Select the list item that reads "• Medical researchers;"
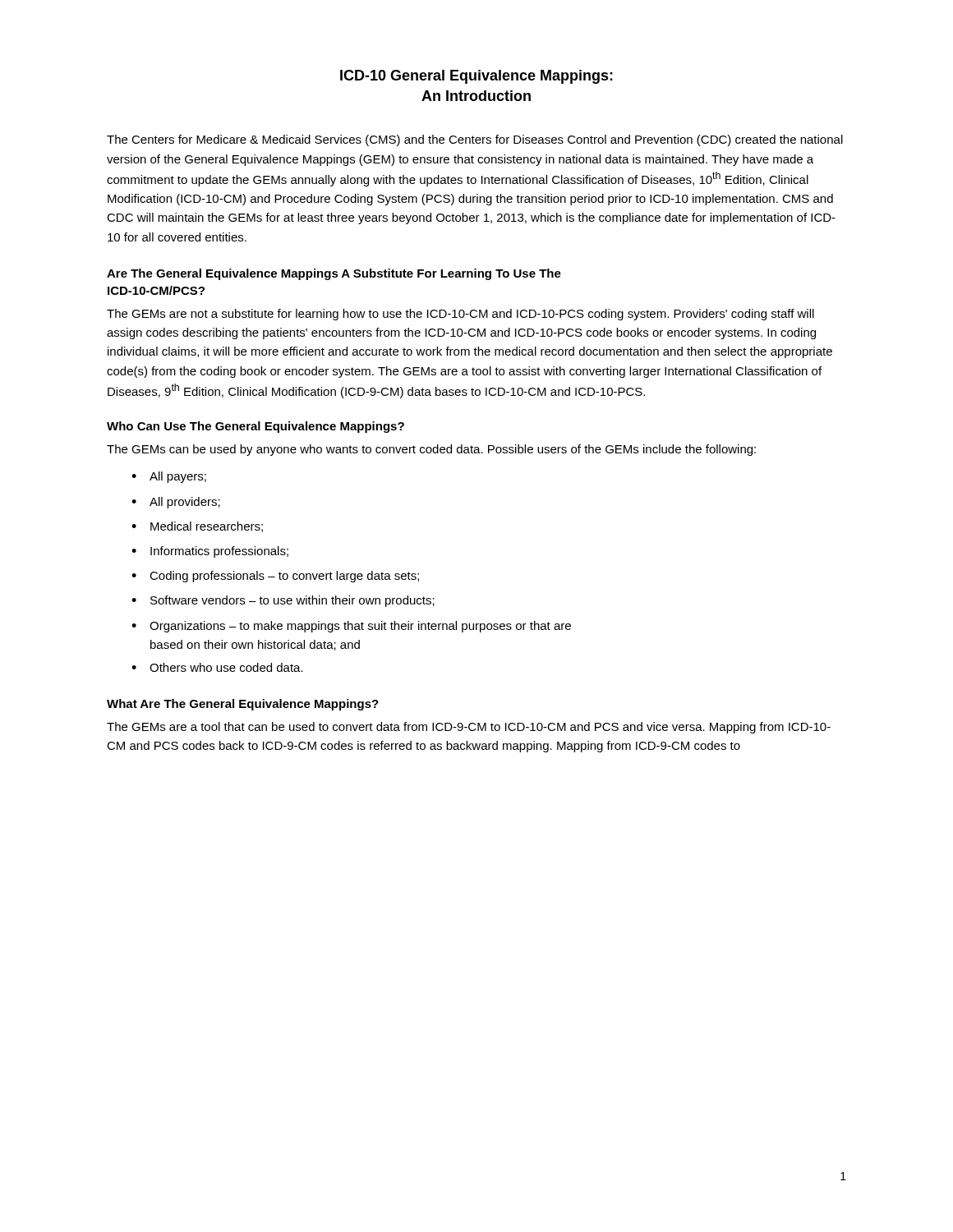The image size is (953, 1232). click(x=197, y=527)
